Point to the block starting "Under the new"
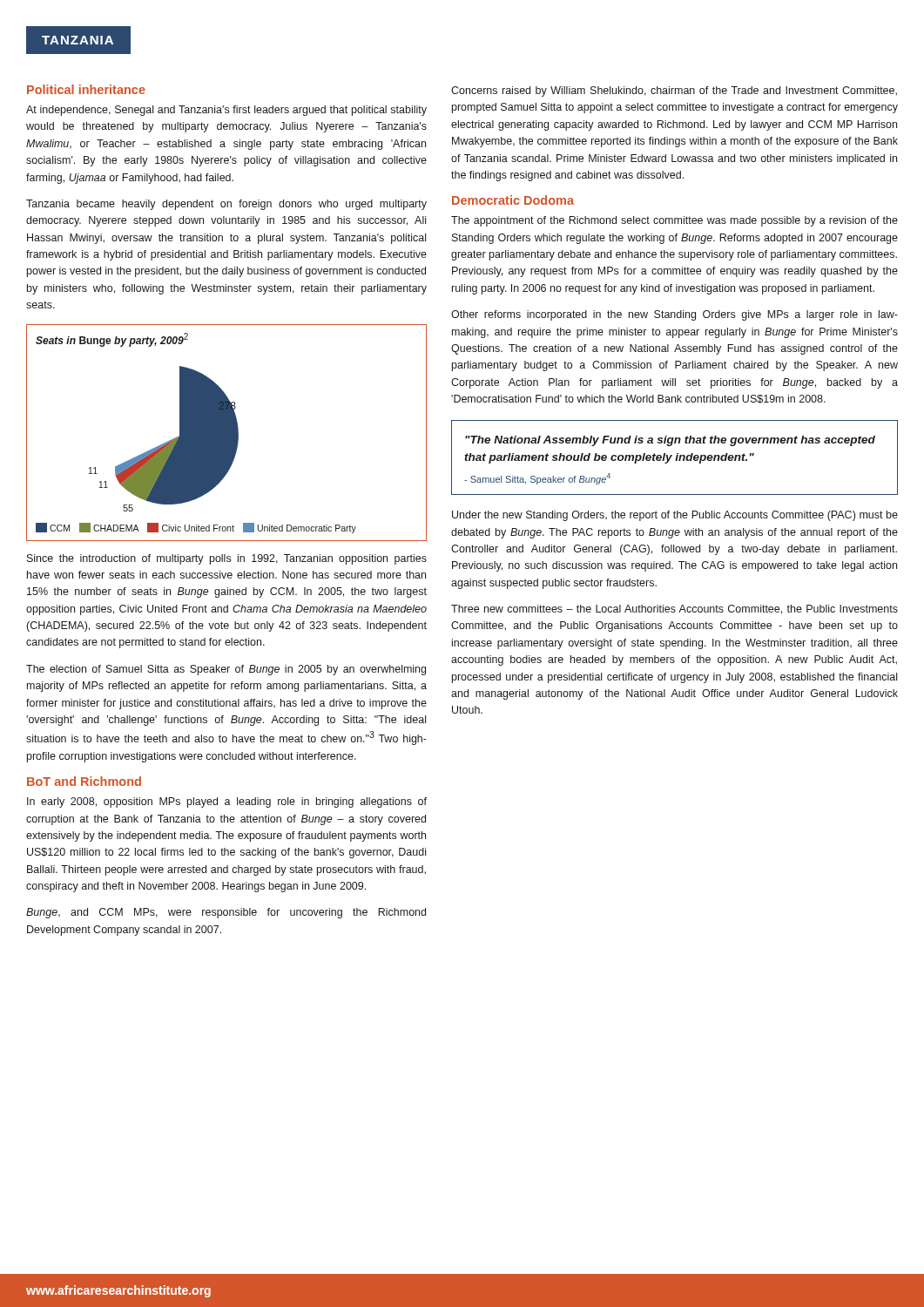924x1307 pixels. (x=674, y=549)
